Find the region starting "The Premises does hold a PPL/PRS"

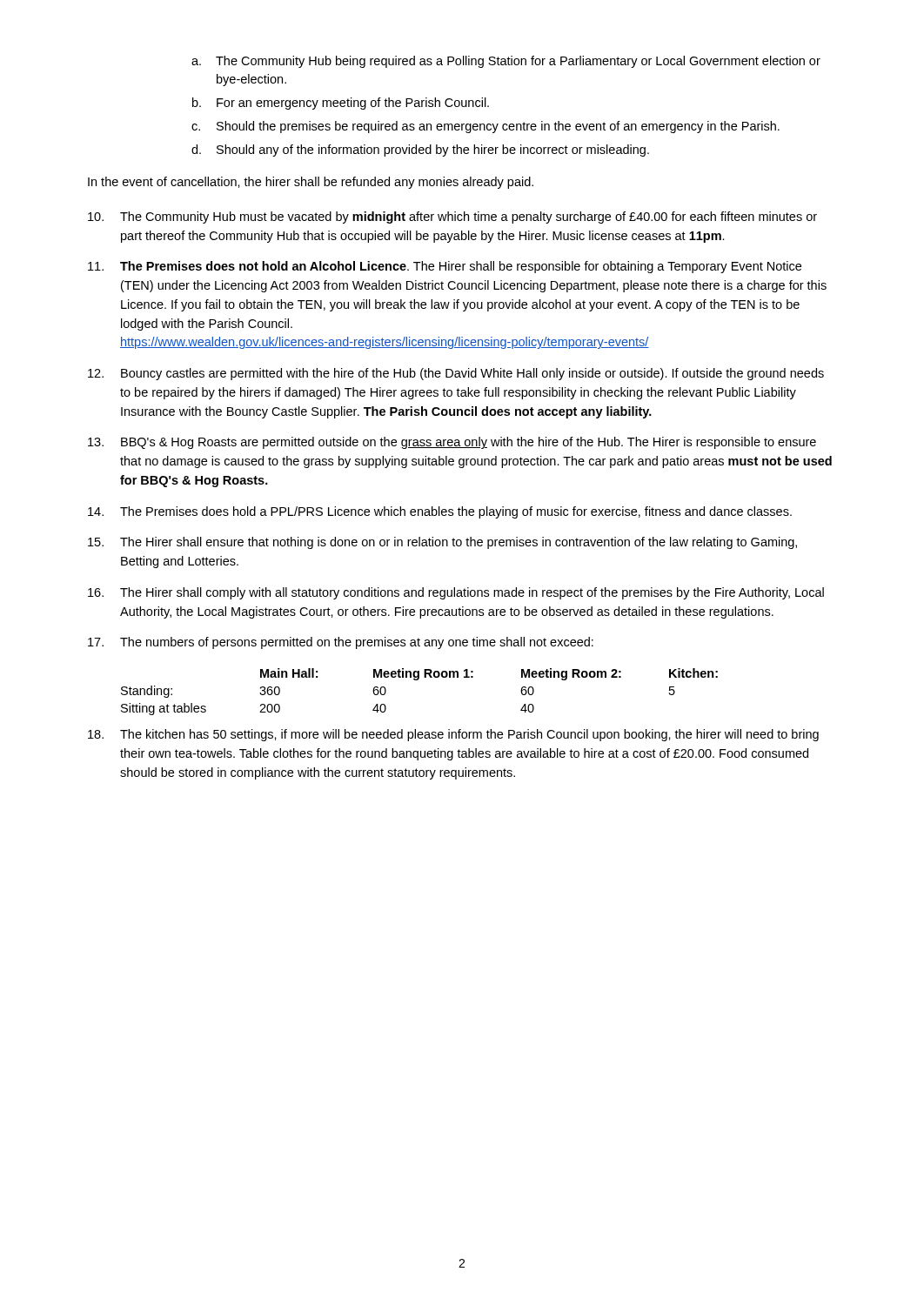click(x=462, y=512)
